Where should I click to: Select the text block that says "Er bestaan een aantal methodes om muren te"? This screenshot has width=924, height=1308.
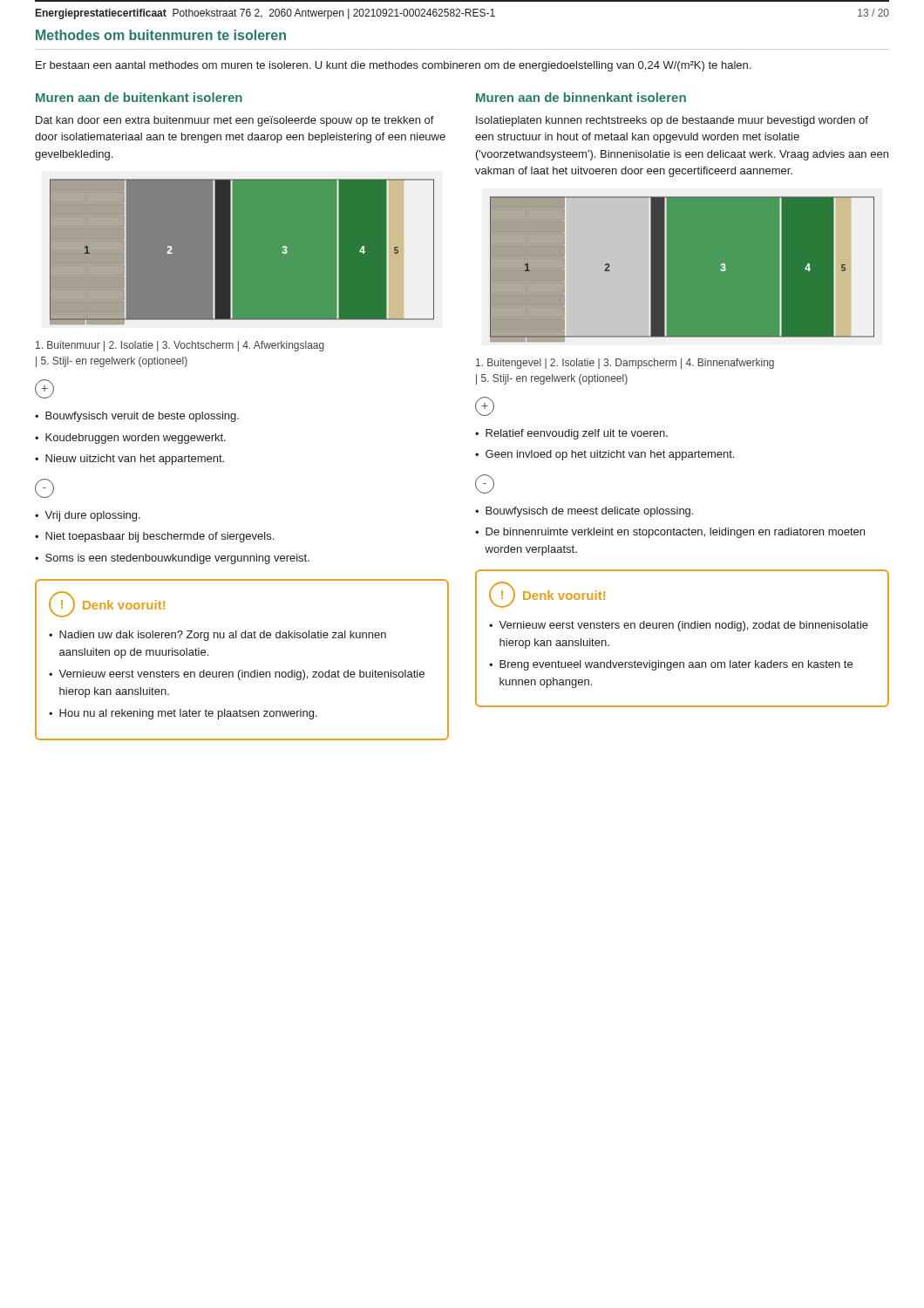coord(393,65)
